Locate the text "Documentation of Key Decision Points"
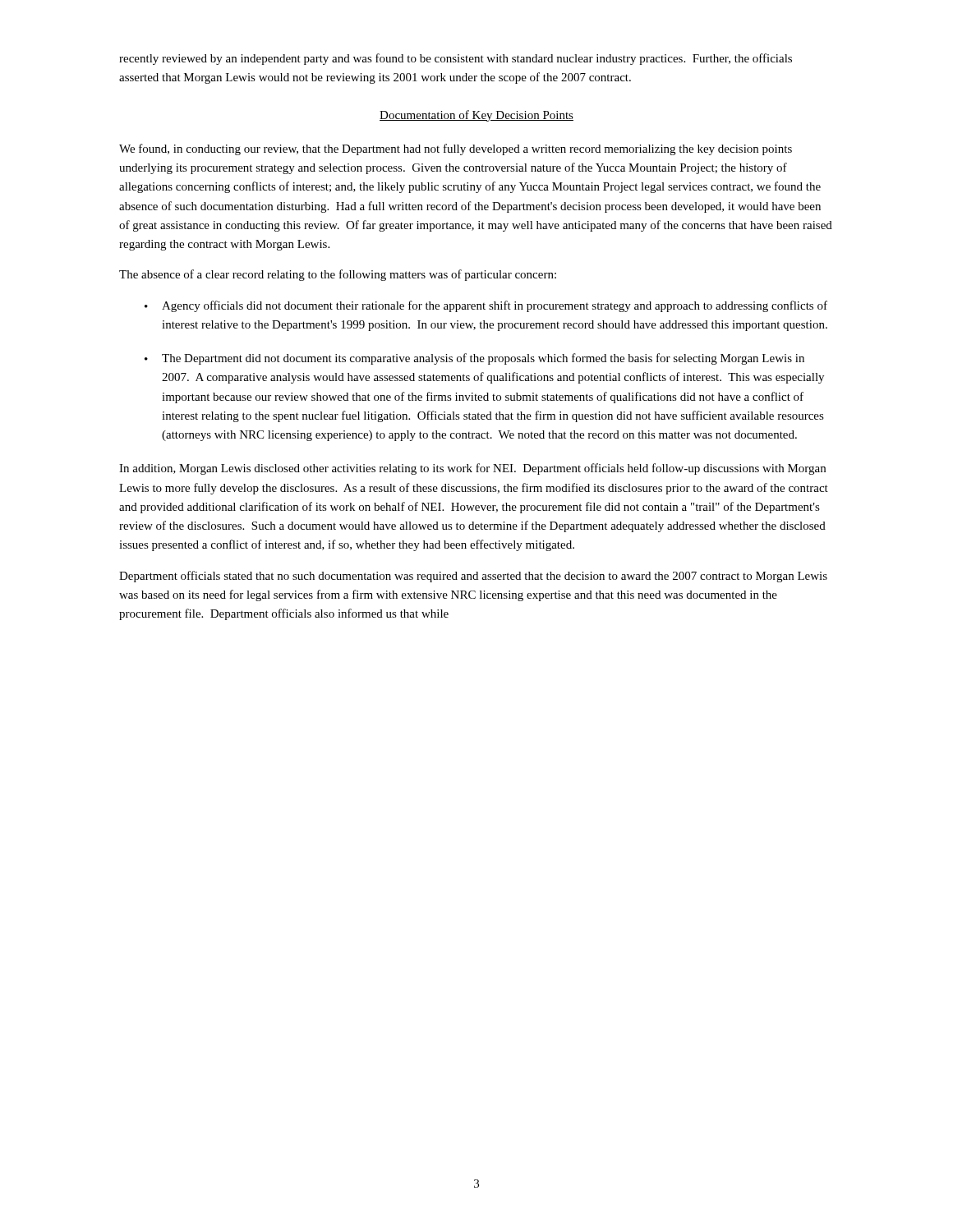This screenshot has width=953, height=1232. pos(476,115)
